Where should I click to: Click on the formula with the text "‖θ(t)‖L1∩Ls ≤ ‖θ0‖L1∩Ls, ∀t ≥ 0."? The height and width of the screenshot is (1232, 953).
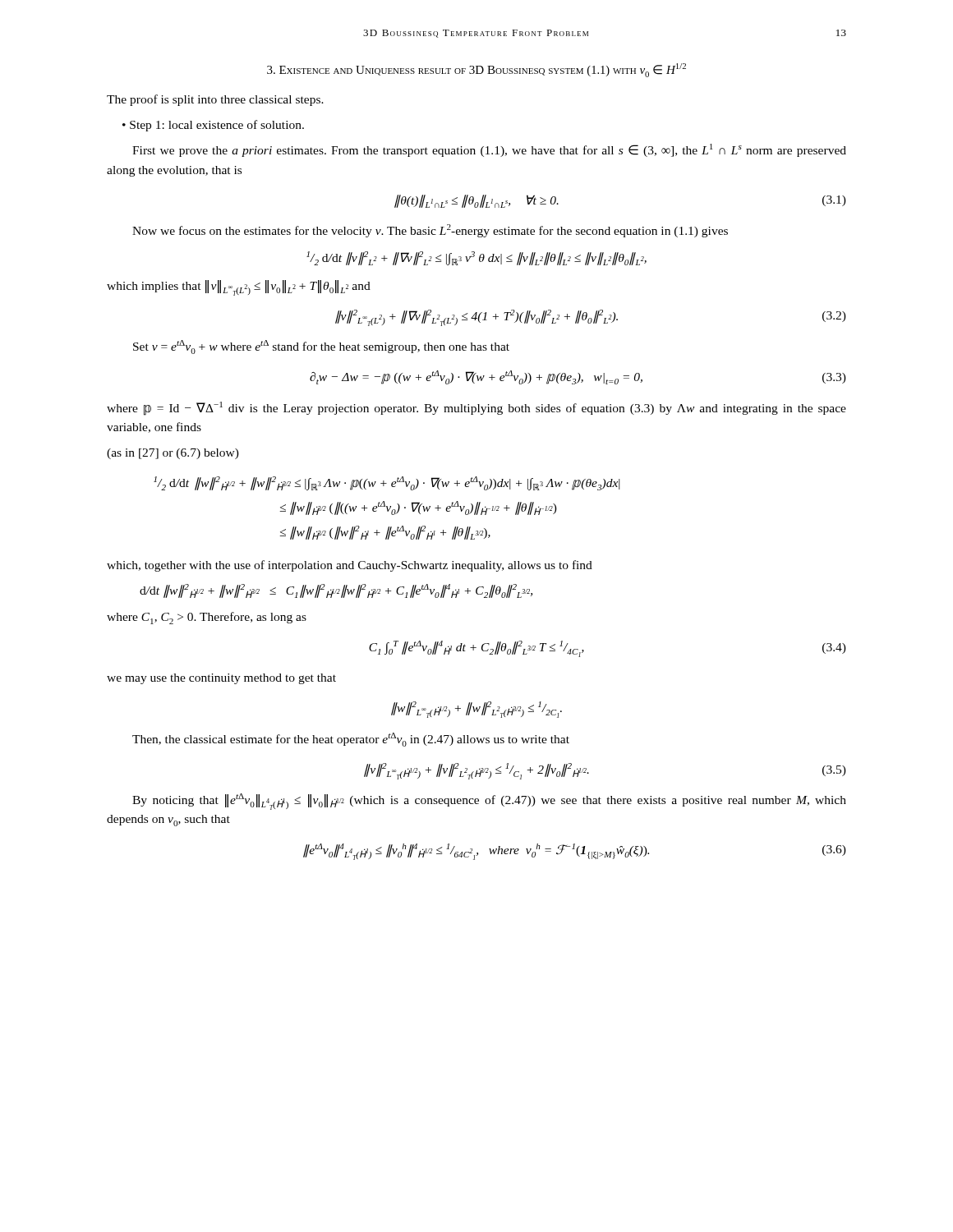pyautogui.click(x=476, y=200)
